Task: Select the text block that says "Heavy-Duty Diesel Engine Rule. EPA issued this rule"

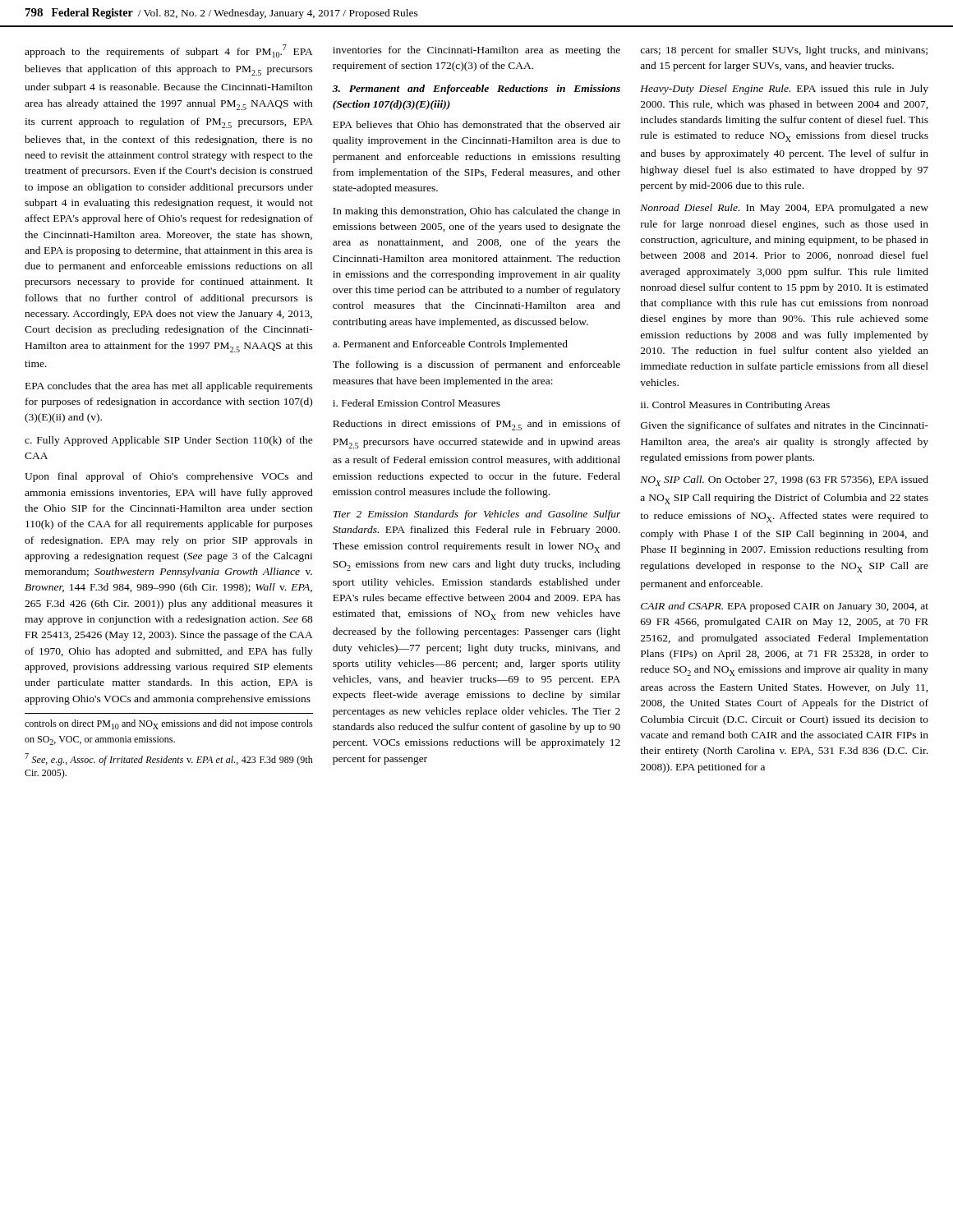Action: pos(784,137)
